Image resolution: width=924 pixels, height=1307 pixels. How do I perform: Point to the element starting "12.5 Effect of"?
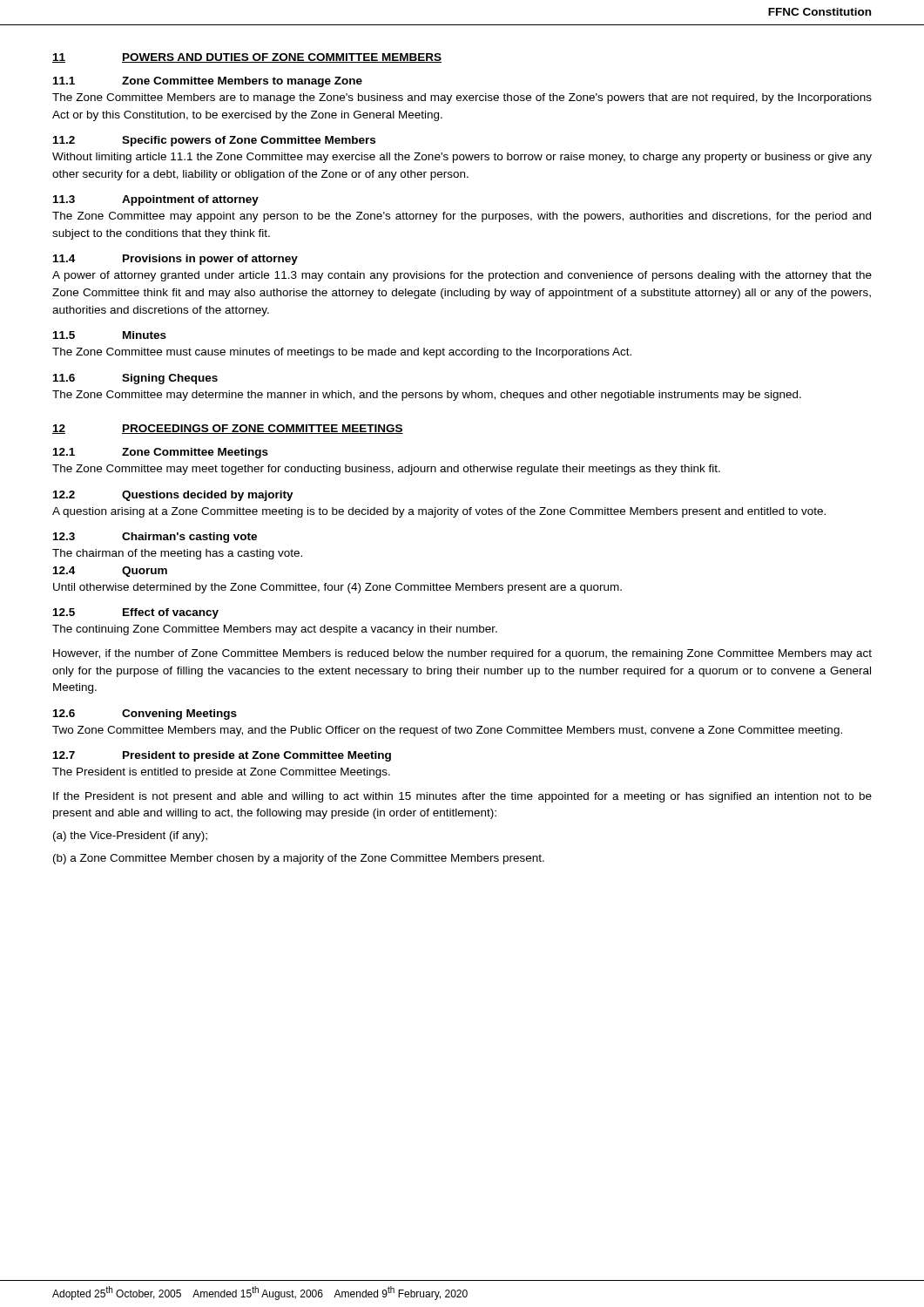pyautogui.click(x=135, y=612)
